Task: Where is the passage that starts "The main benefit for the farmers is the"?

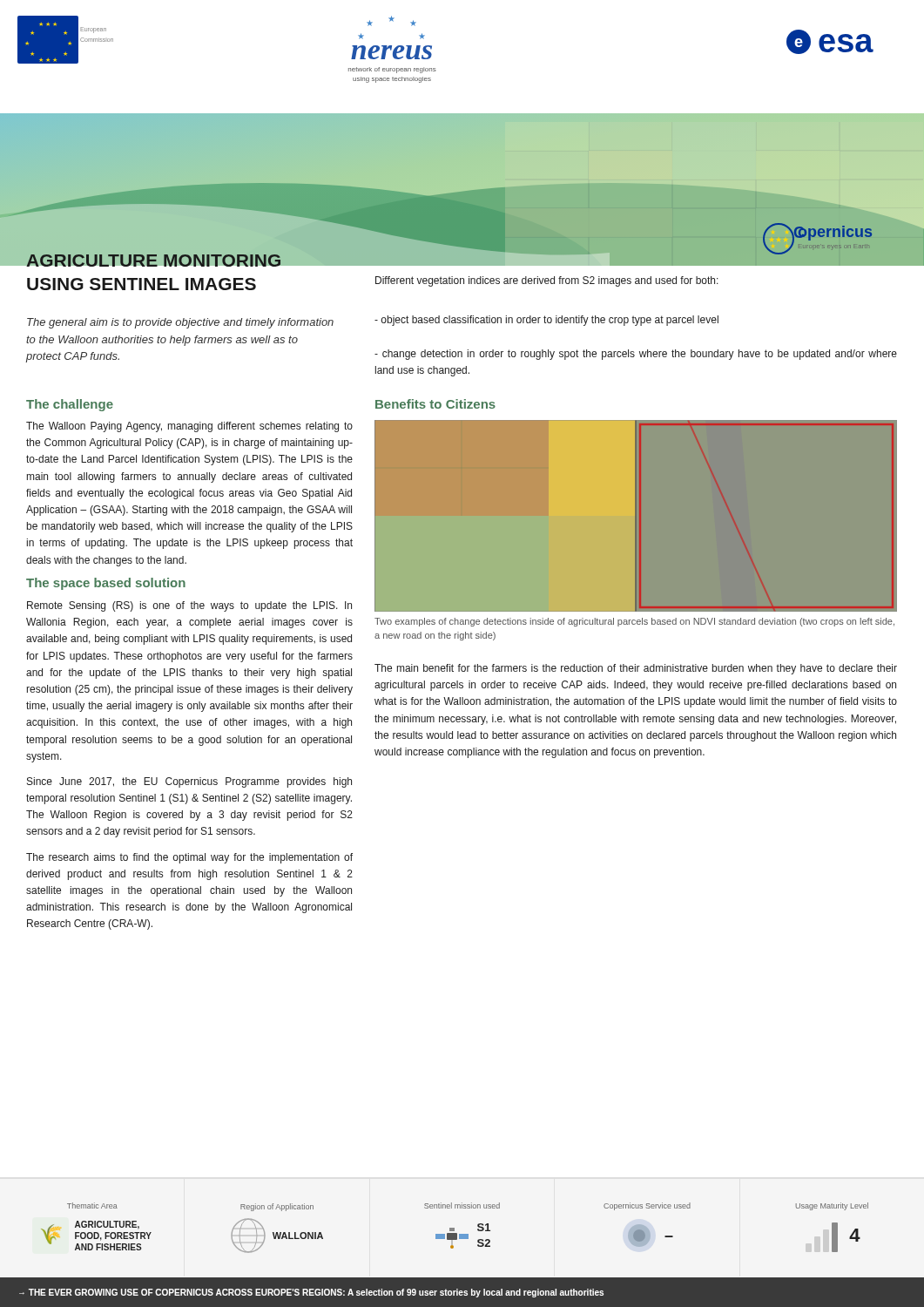Action: (636, 711)
